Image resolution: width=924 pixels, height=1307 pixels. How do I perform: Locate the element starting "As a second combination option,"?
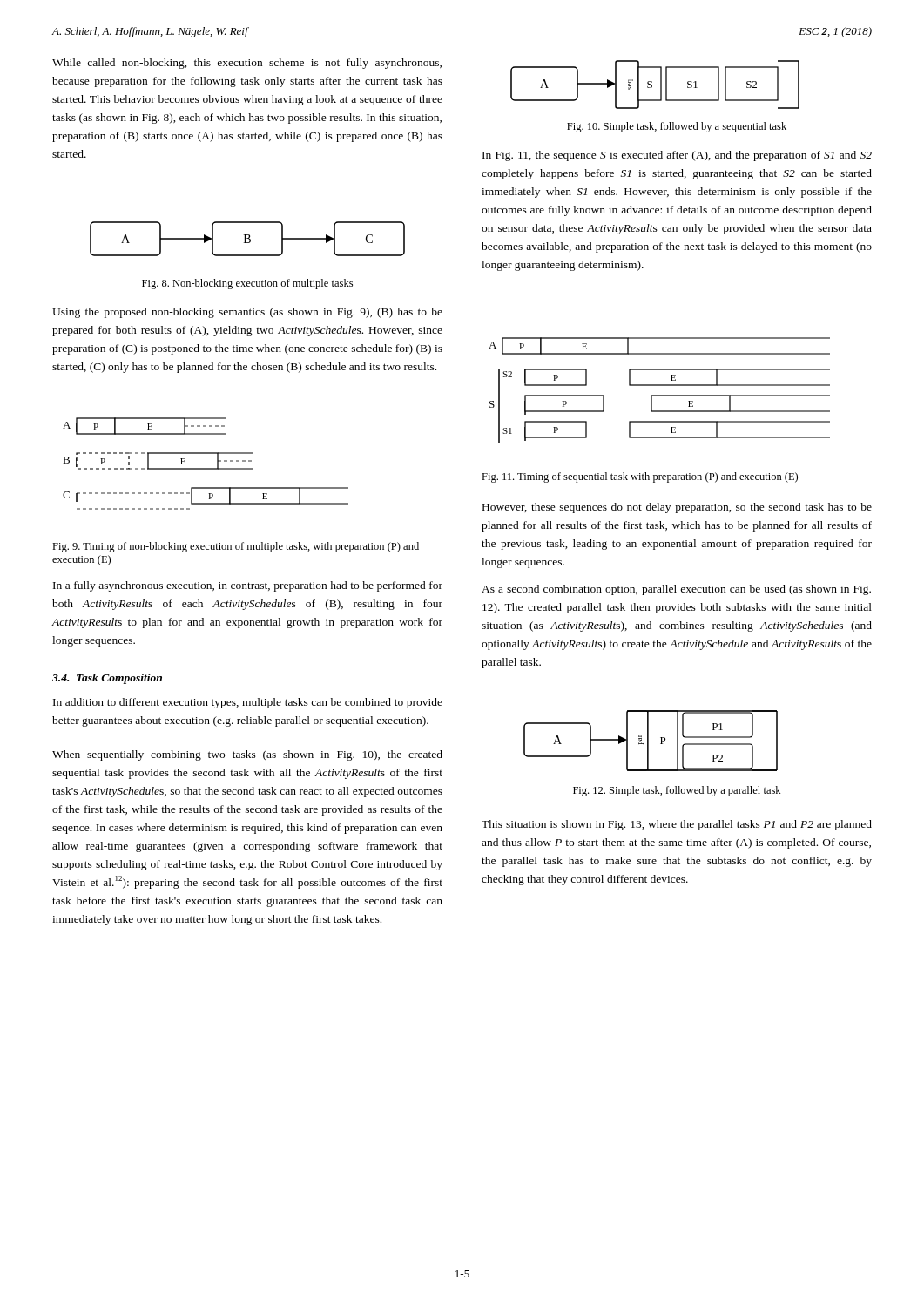point(677,625)
